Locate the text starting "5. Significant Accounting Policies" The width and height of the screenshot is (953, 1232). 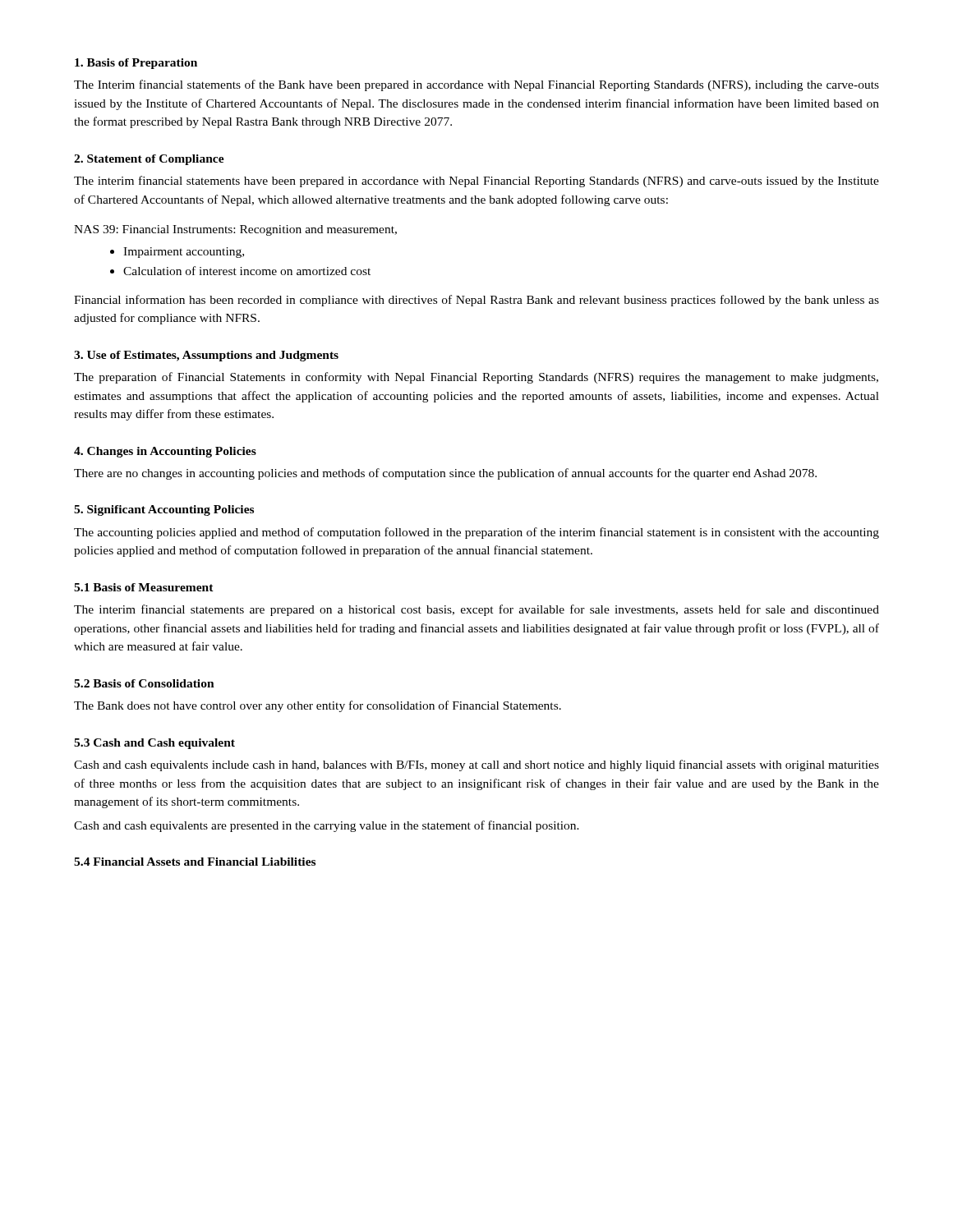click(x=164, y=509)
